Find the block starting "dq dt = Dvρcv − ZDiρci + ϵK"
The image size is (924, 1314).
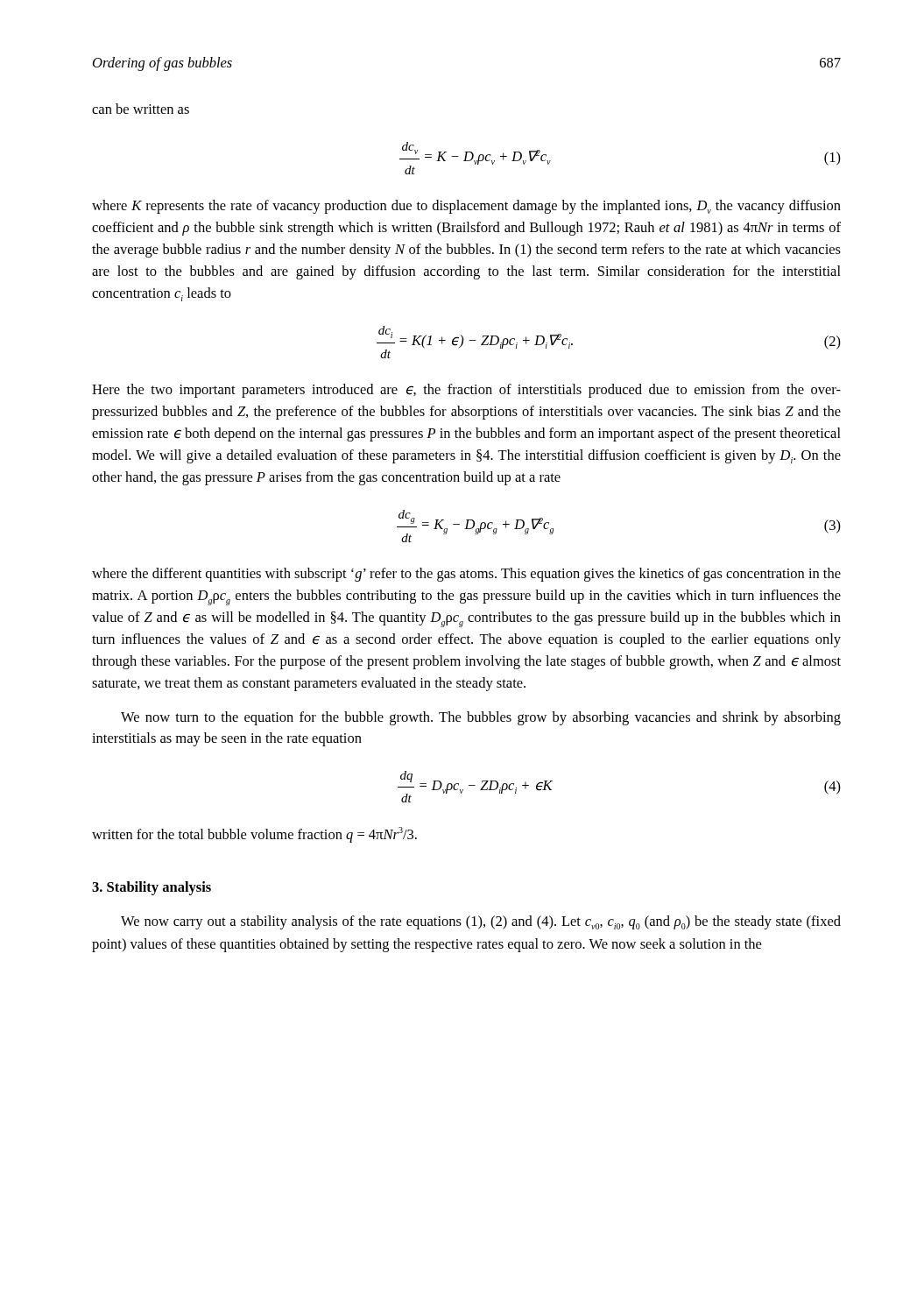pos(493,787)
